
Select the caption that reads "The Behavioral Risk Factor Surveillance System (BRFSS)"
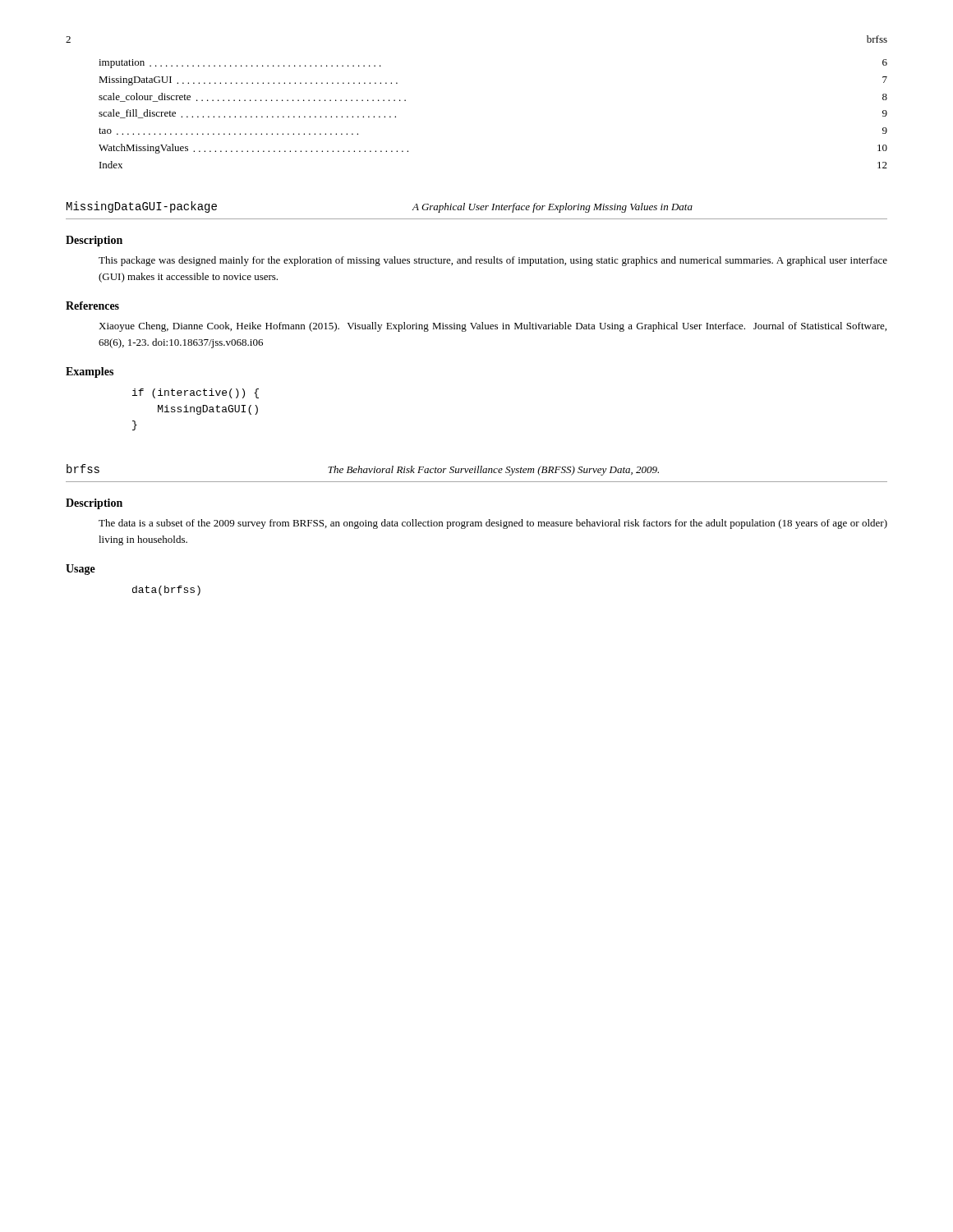coord(494,469)
